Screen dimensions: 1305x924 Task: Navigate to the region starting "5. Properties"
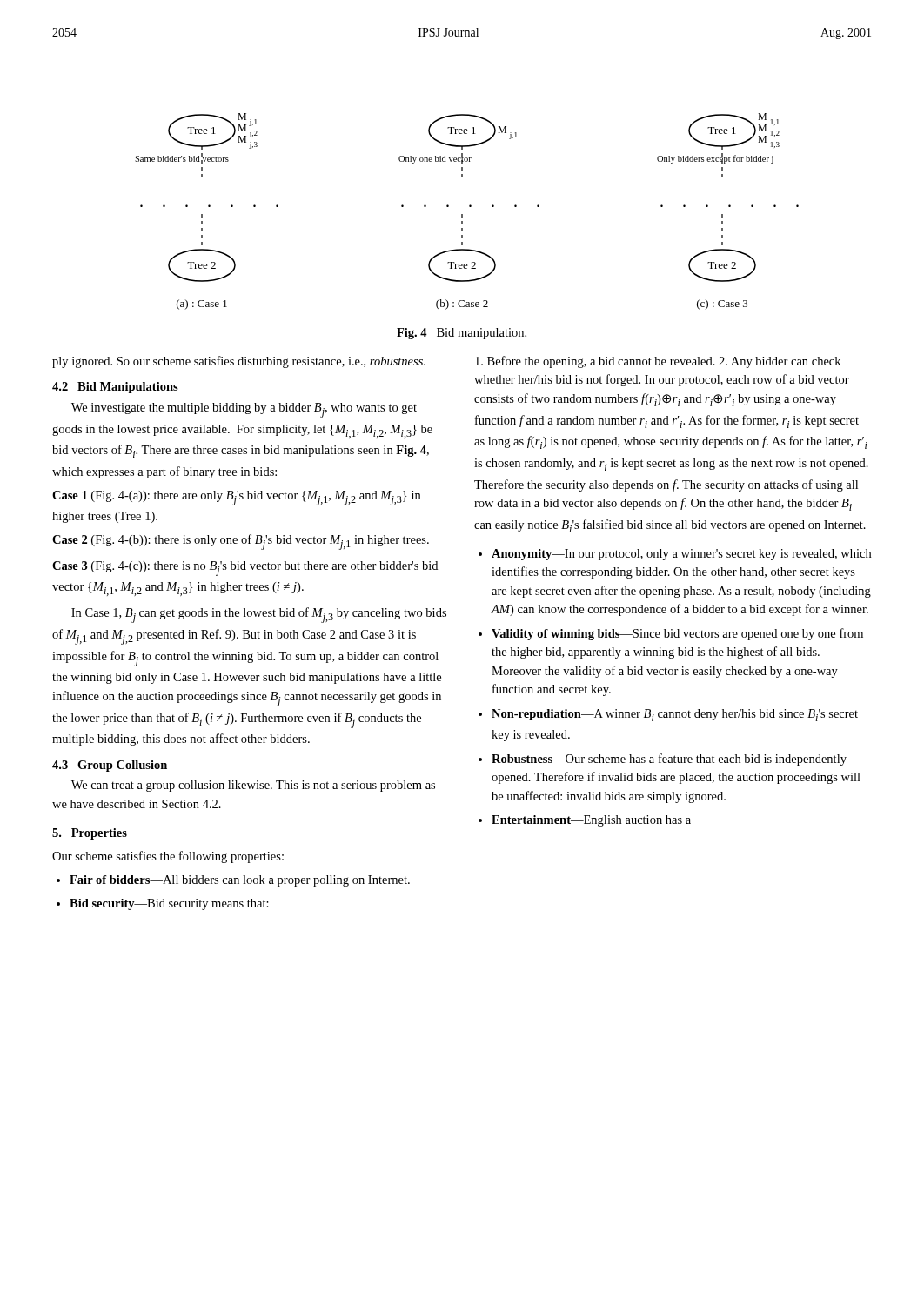coord(90,833)
